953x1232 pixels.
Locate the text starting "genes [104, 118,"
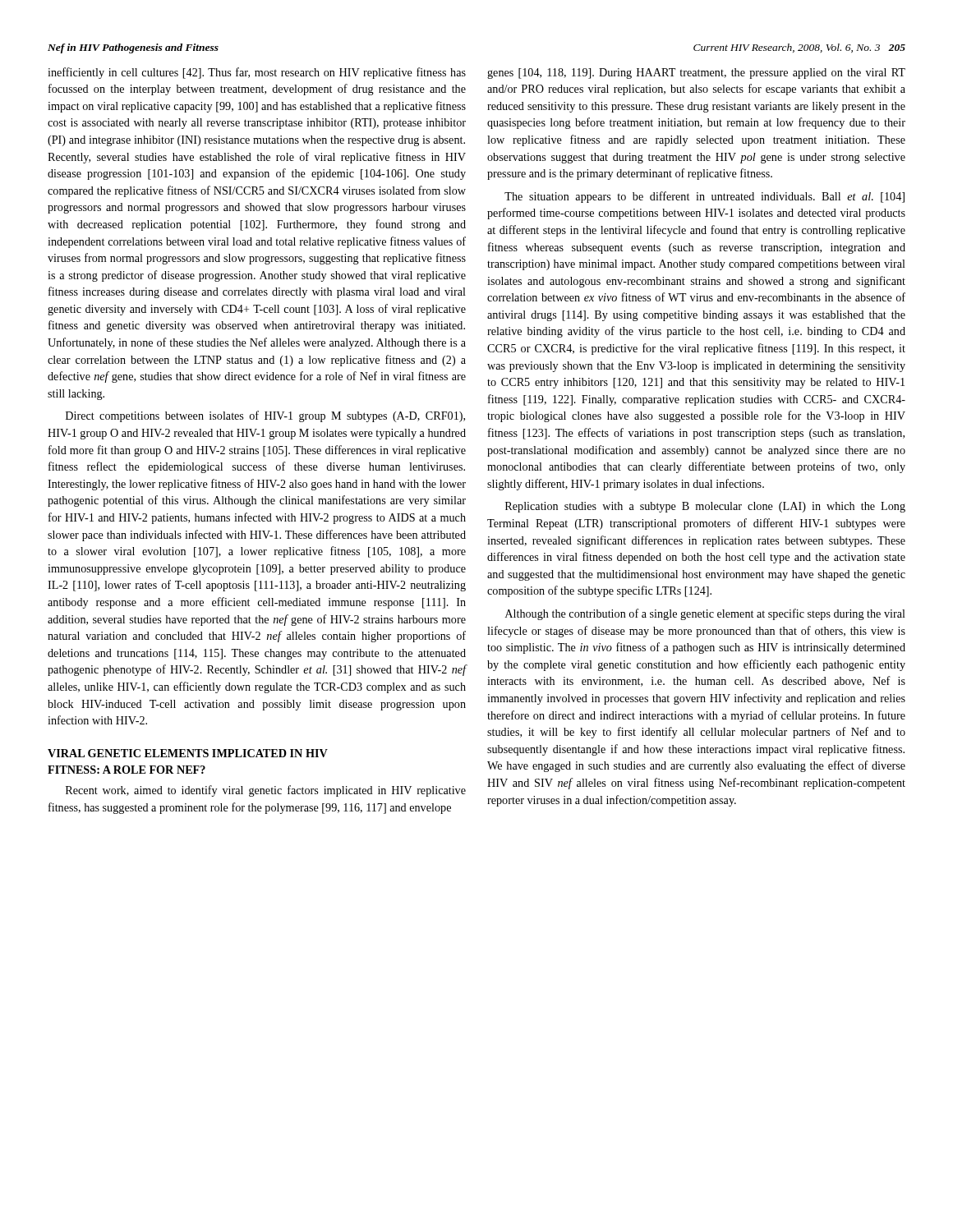pos(696,123)
